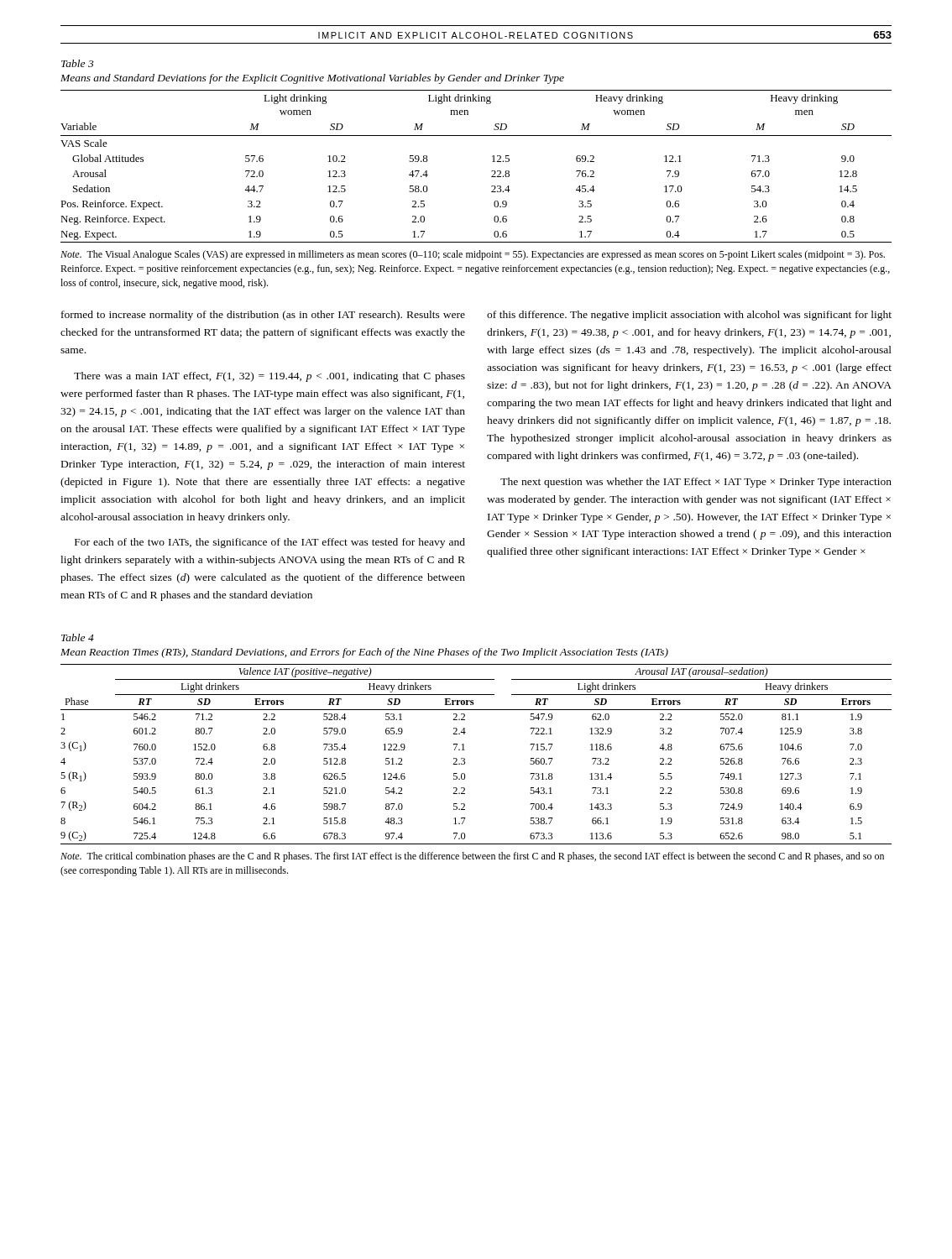
Task: Select the footnote that reads "Note. The critical combination phases are"
Action: click(x=472, y=863)
